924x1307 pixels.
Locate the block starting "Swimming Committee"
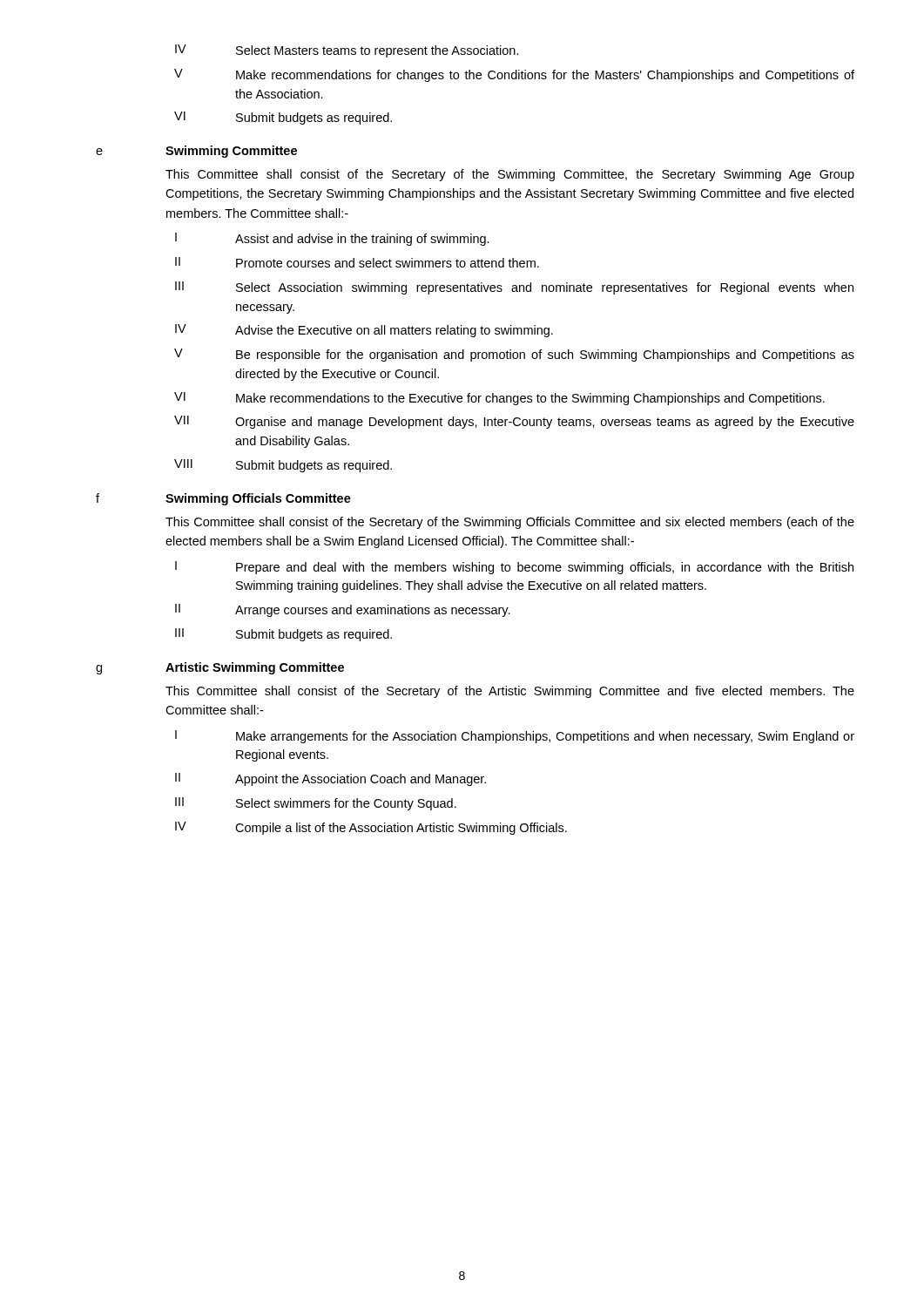231,151
